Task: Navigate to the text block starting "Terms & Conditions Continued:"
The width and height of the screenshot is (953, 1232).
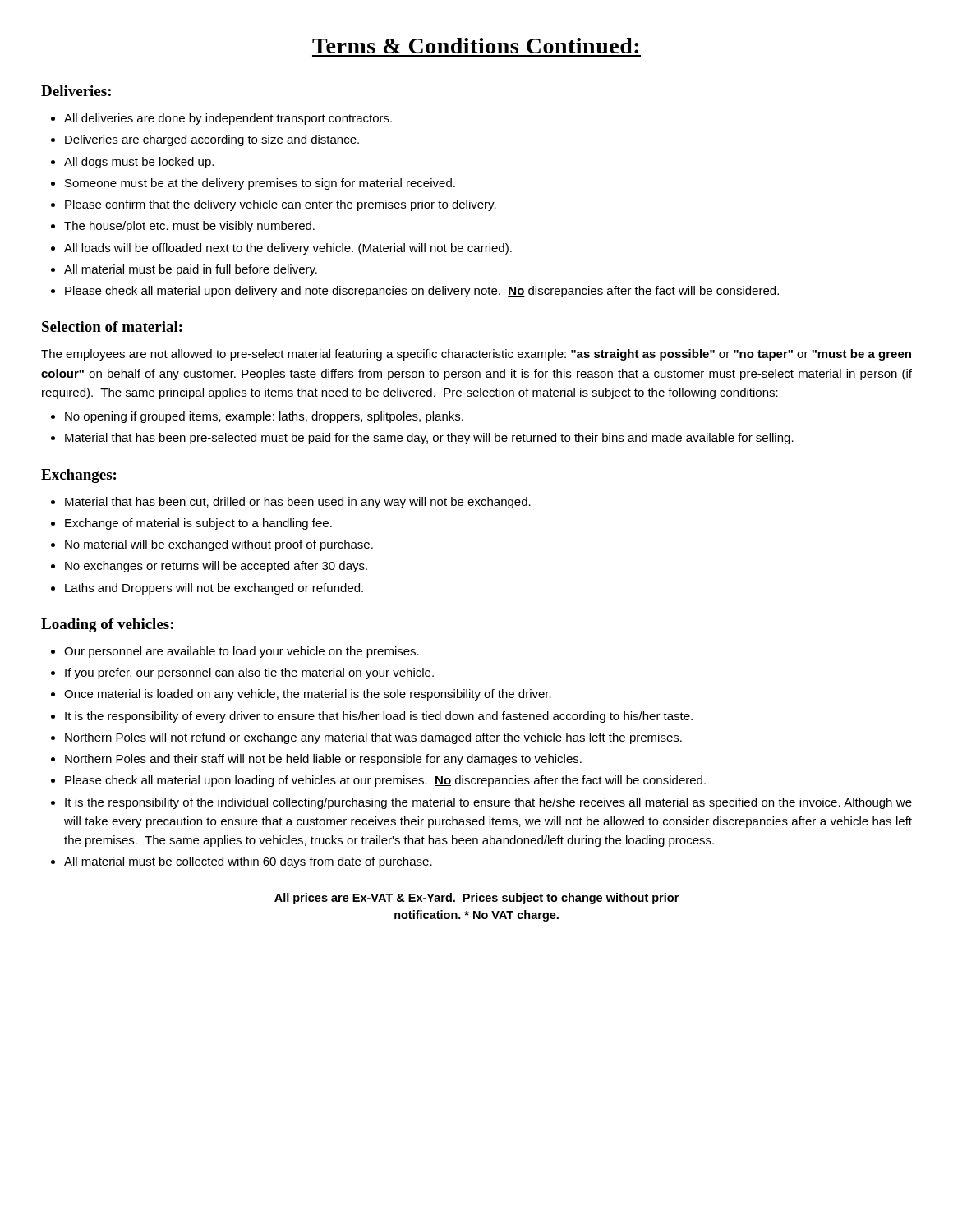Action: pos(476,46)
